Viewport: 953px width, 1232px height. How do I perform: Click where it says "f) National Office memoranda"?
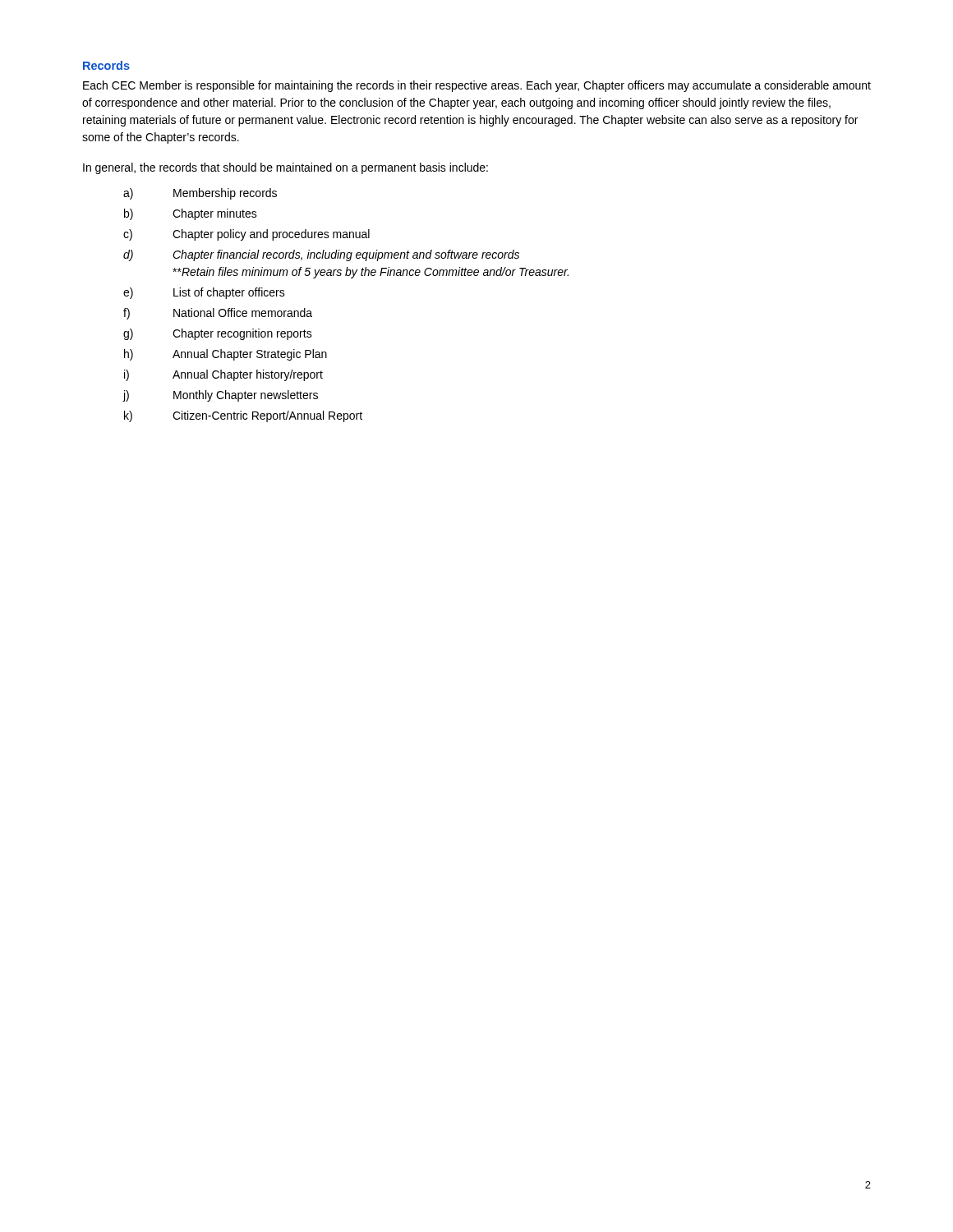218,314
